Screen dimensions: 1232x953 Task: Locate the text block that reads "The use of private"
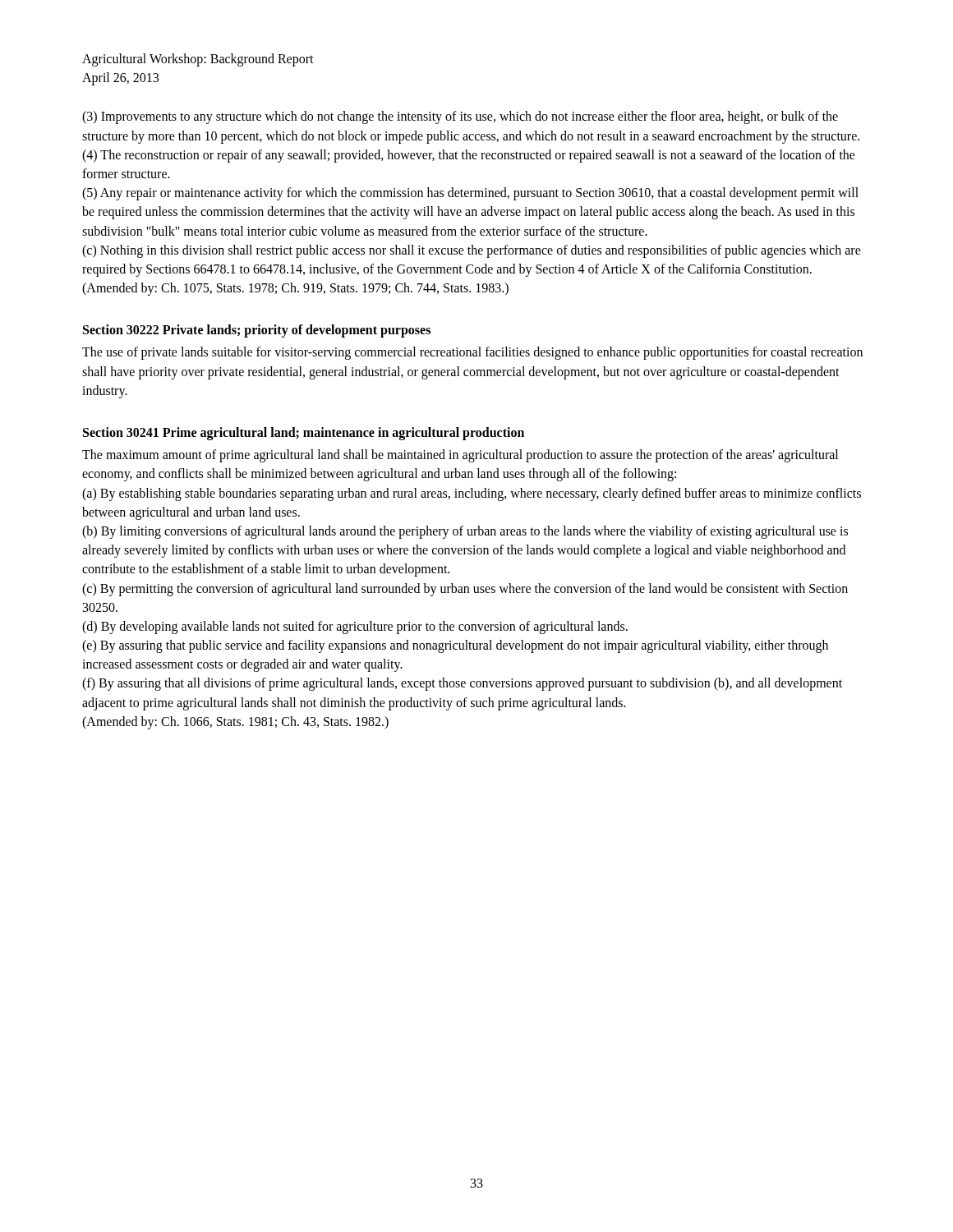(x=476, y=371)
